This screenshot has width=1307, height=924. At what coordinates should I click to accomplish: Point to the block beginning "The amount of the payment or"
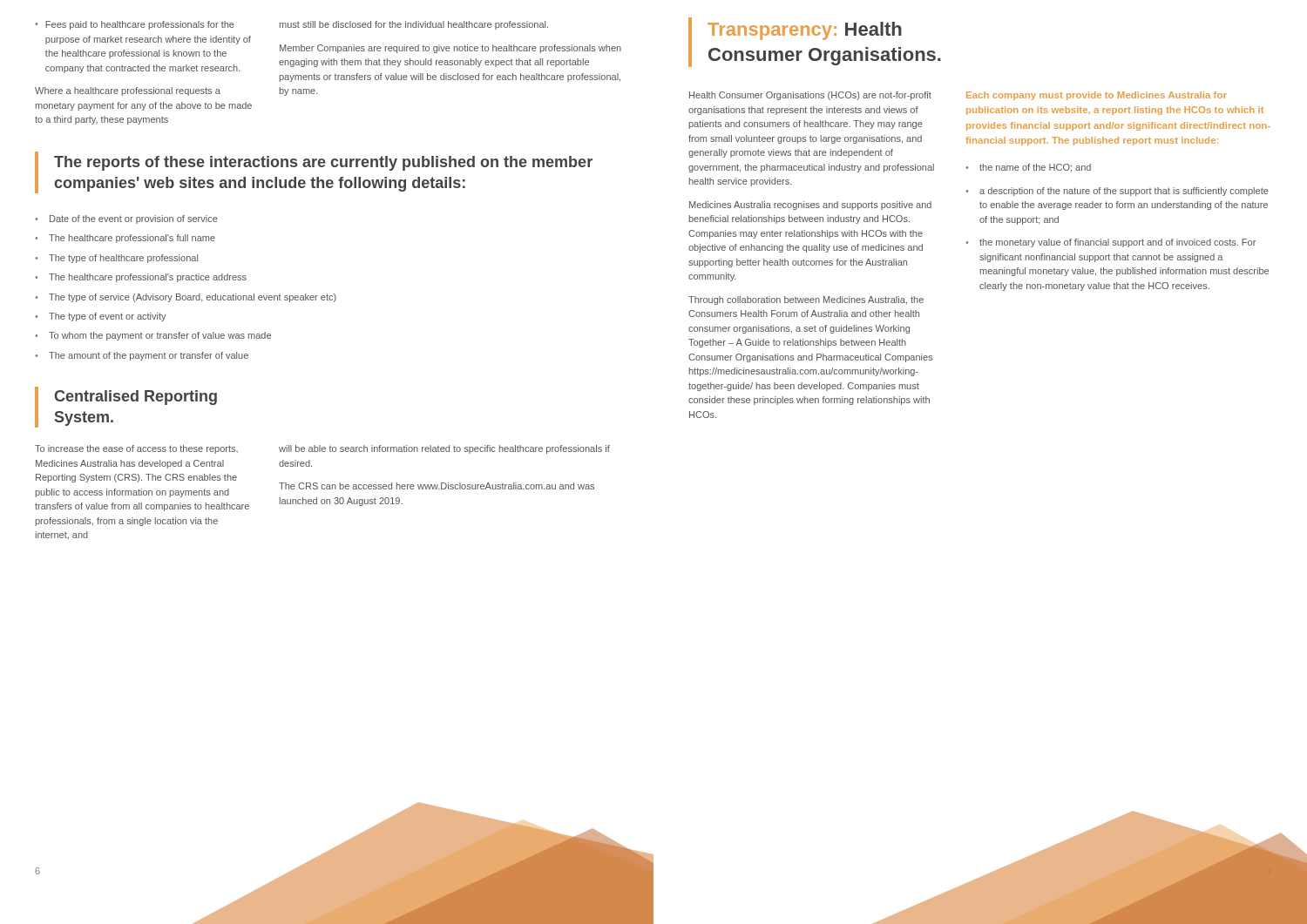[x=149, y=355]
